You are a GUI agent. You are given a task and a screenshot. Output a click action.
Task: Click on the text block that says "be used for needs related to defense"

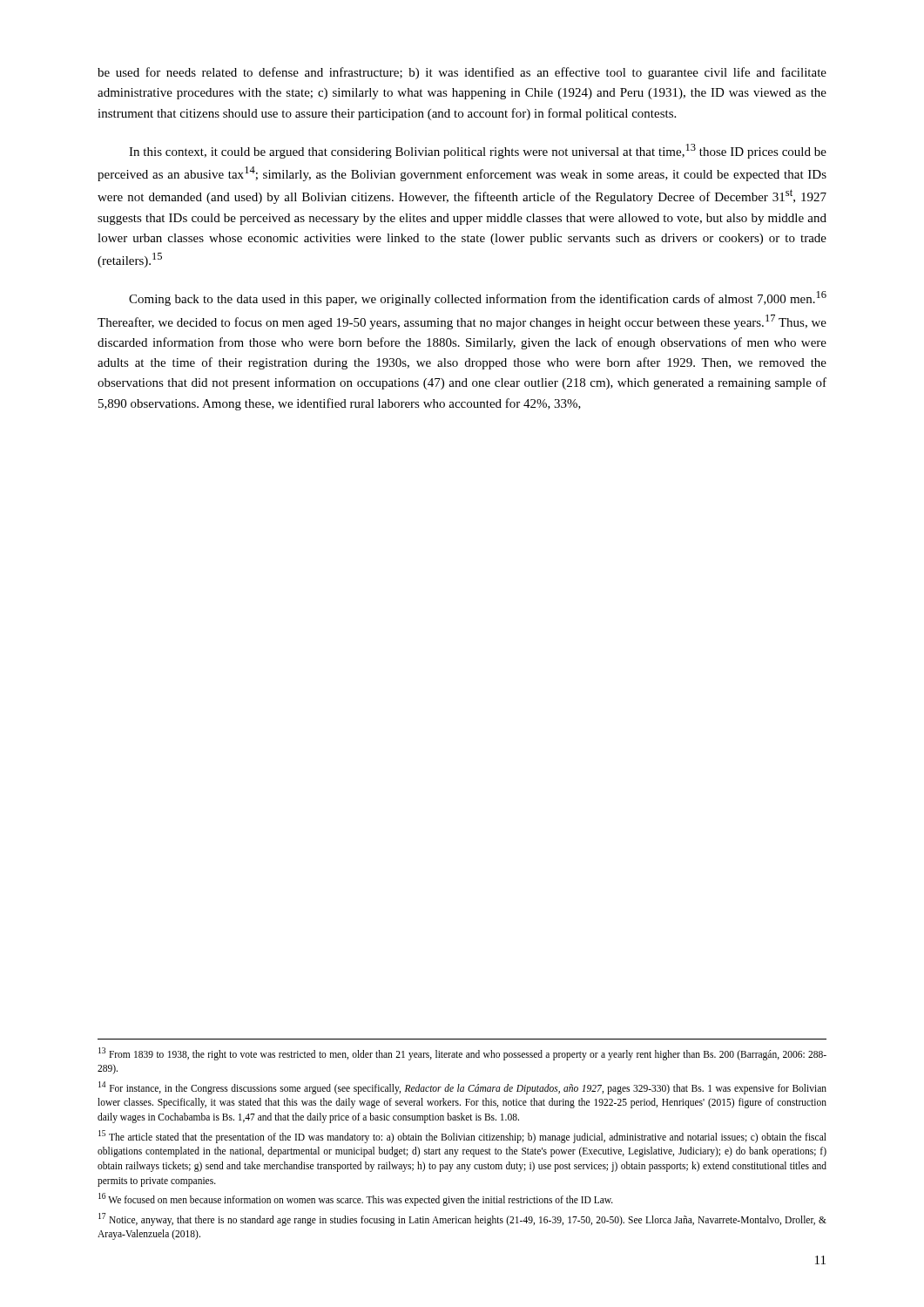[x=462, y=238]
